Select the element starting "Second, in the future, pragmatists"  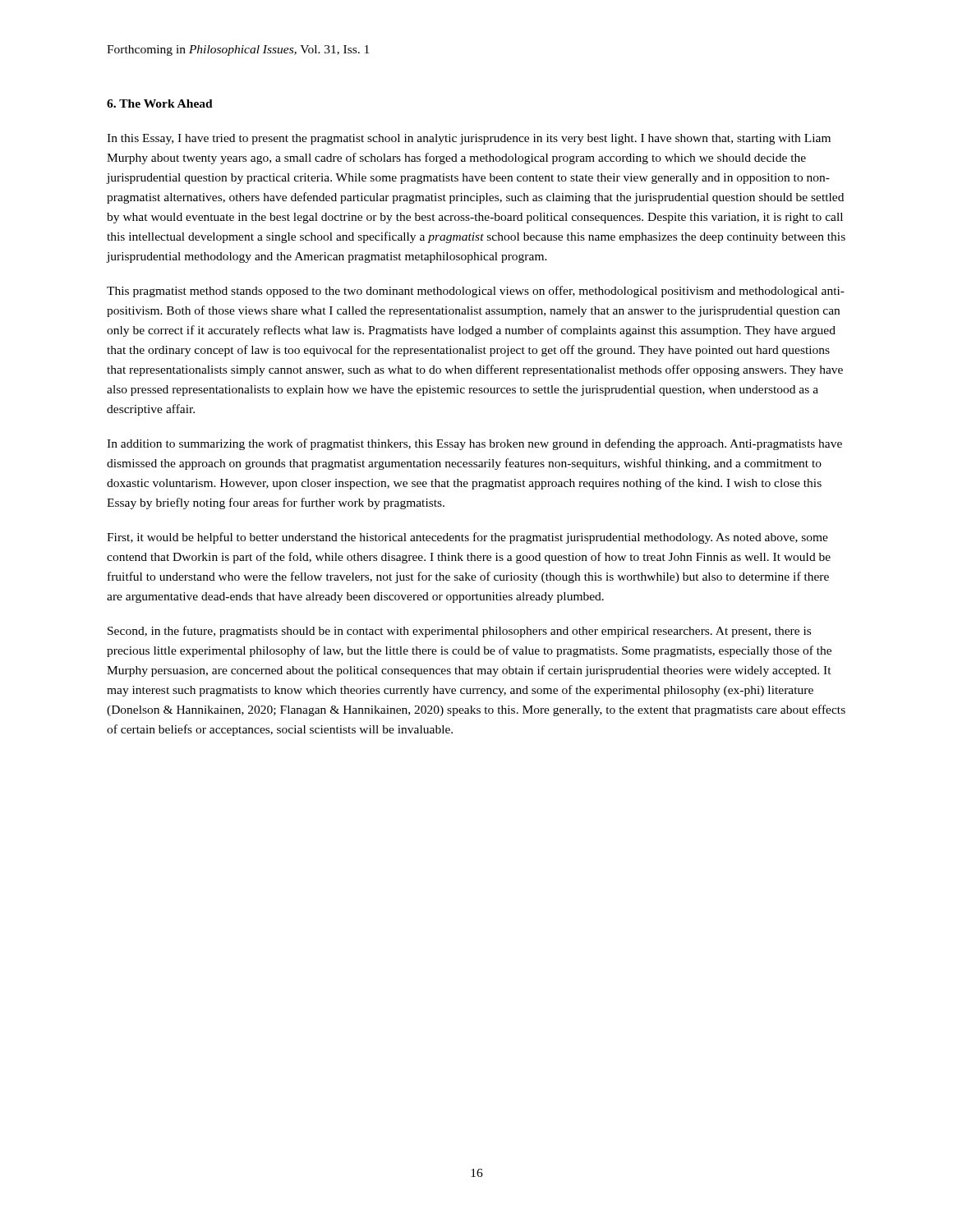[x=476, y=680]
